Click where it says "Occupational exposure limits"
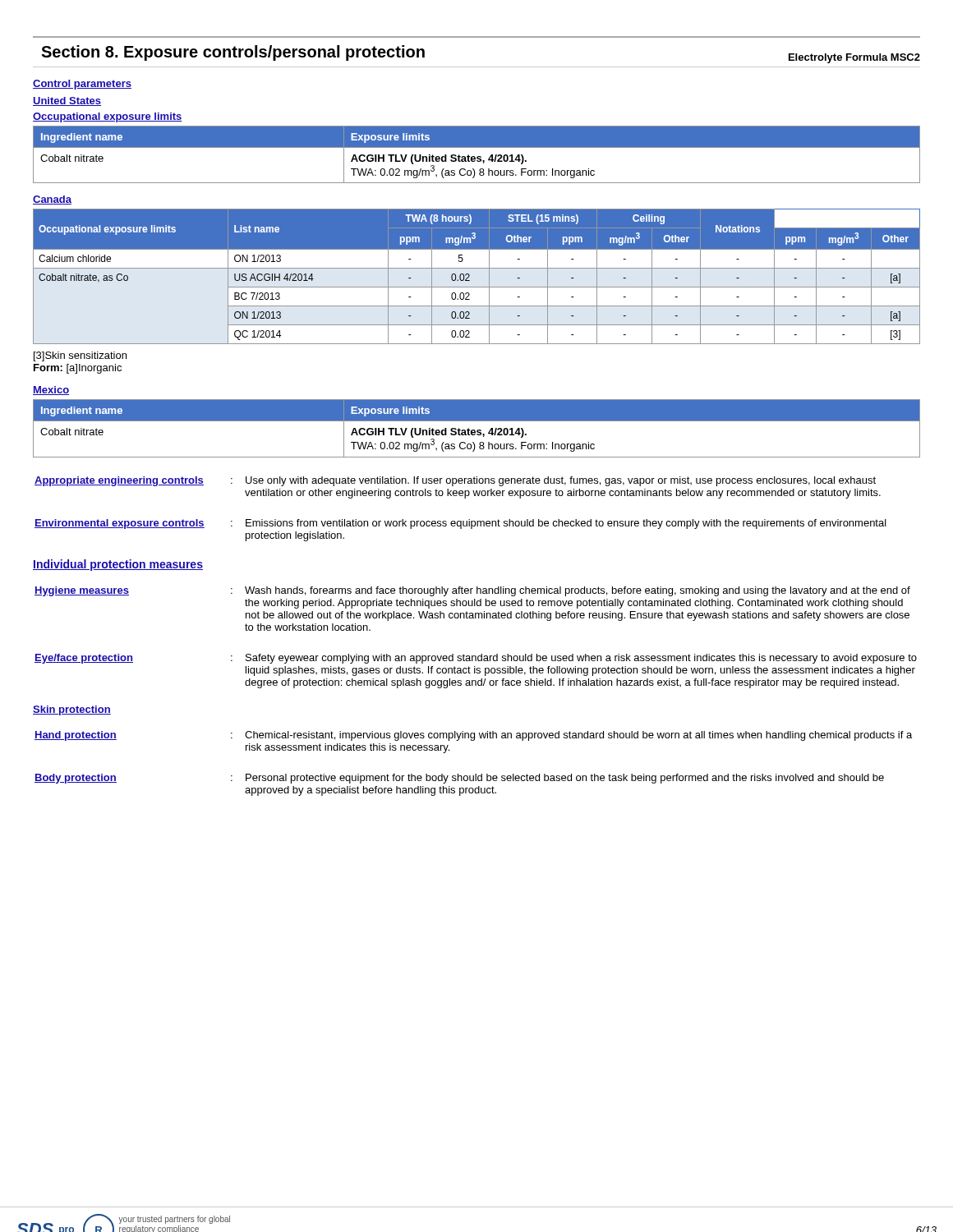 click(107, 116)
